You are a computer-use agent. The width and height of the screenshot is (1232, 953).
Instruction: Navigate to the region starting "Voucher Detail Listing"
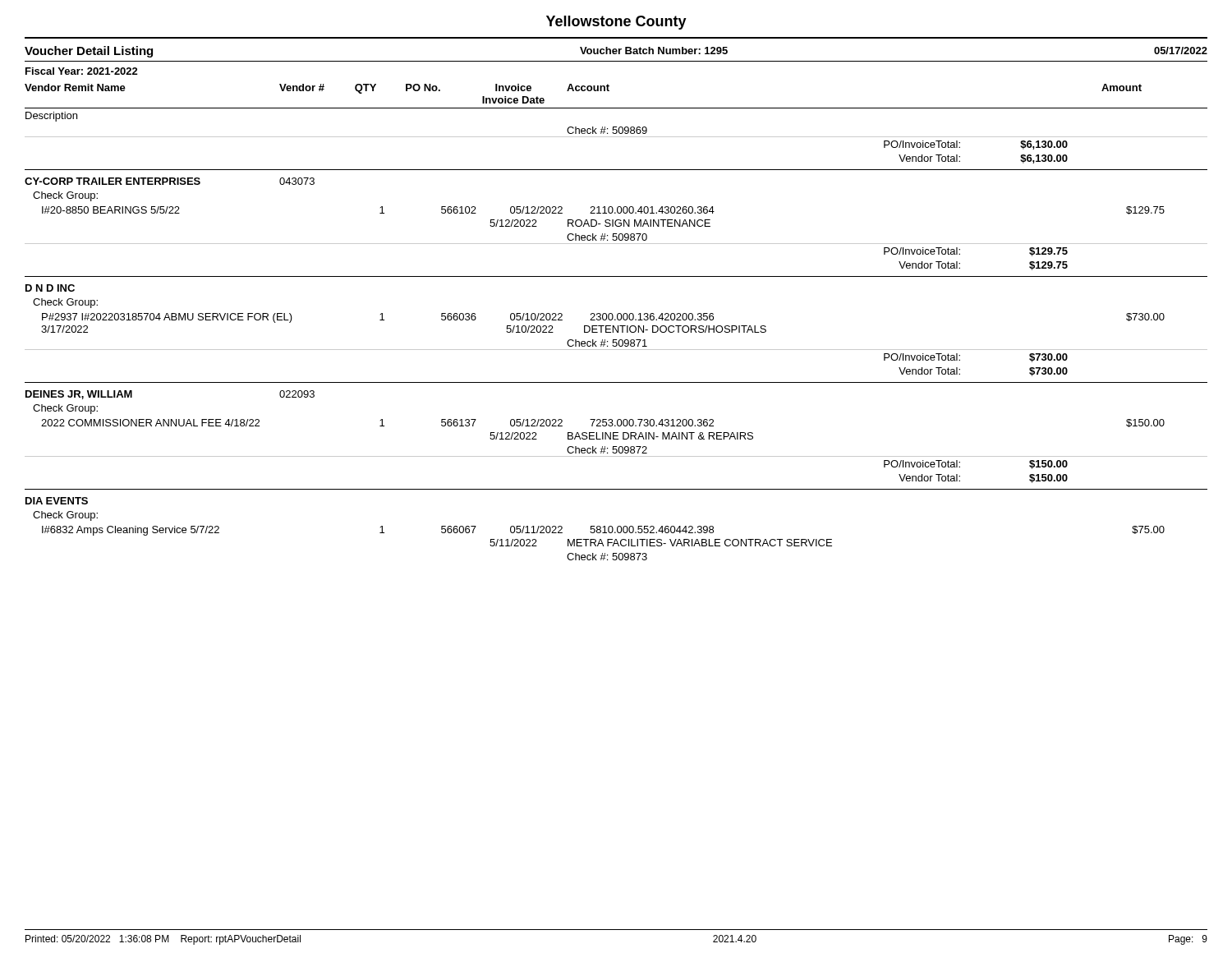616,51
